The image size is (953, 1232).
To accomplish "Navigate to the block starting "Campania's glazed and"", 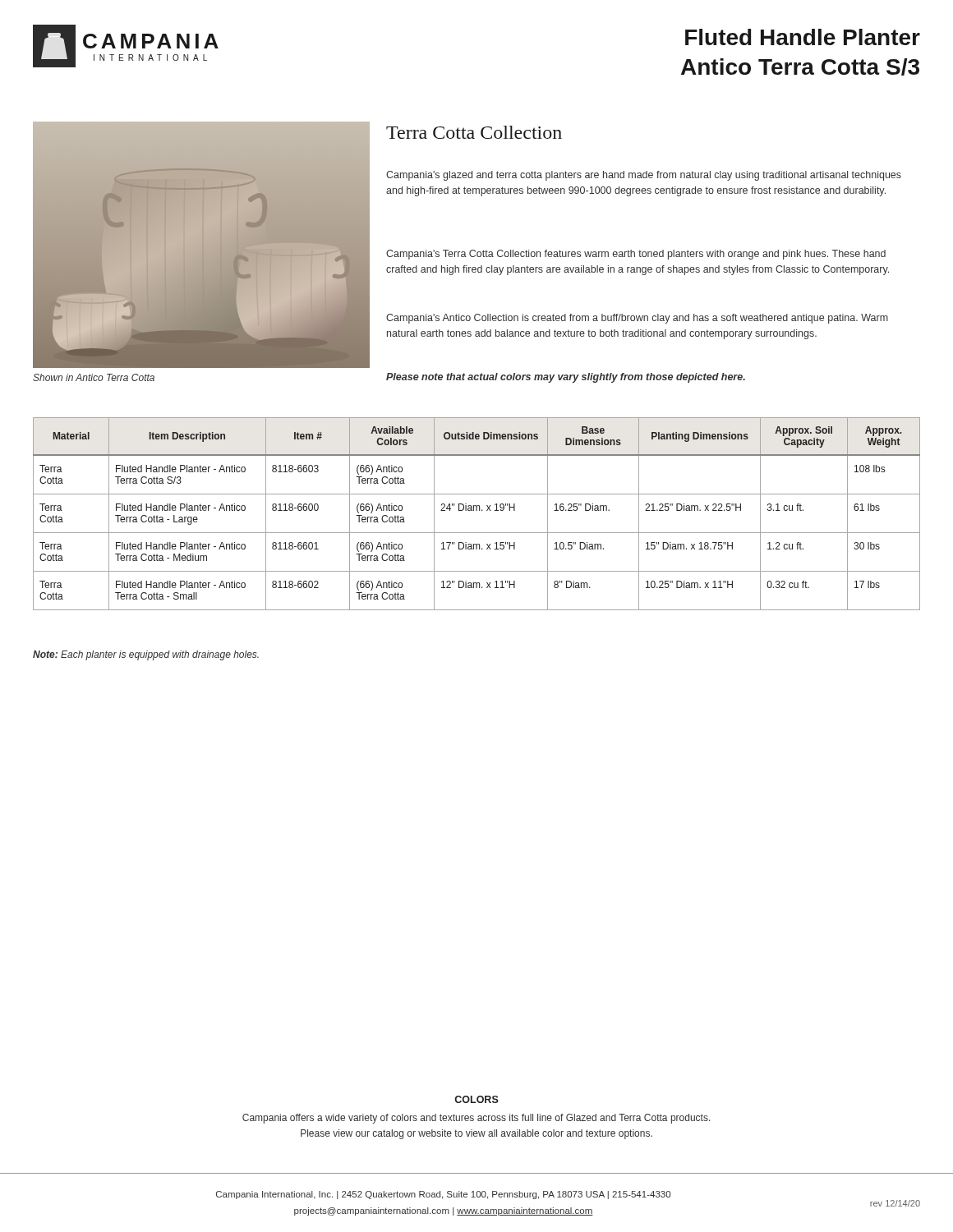I will point(644,183).
